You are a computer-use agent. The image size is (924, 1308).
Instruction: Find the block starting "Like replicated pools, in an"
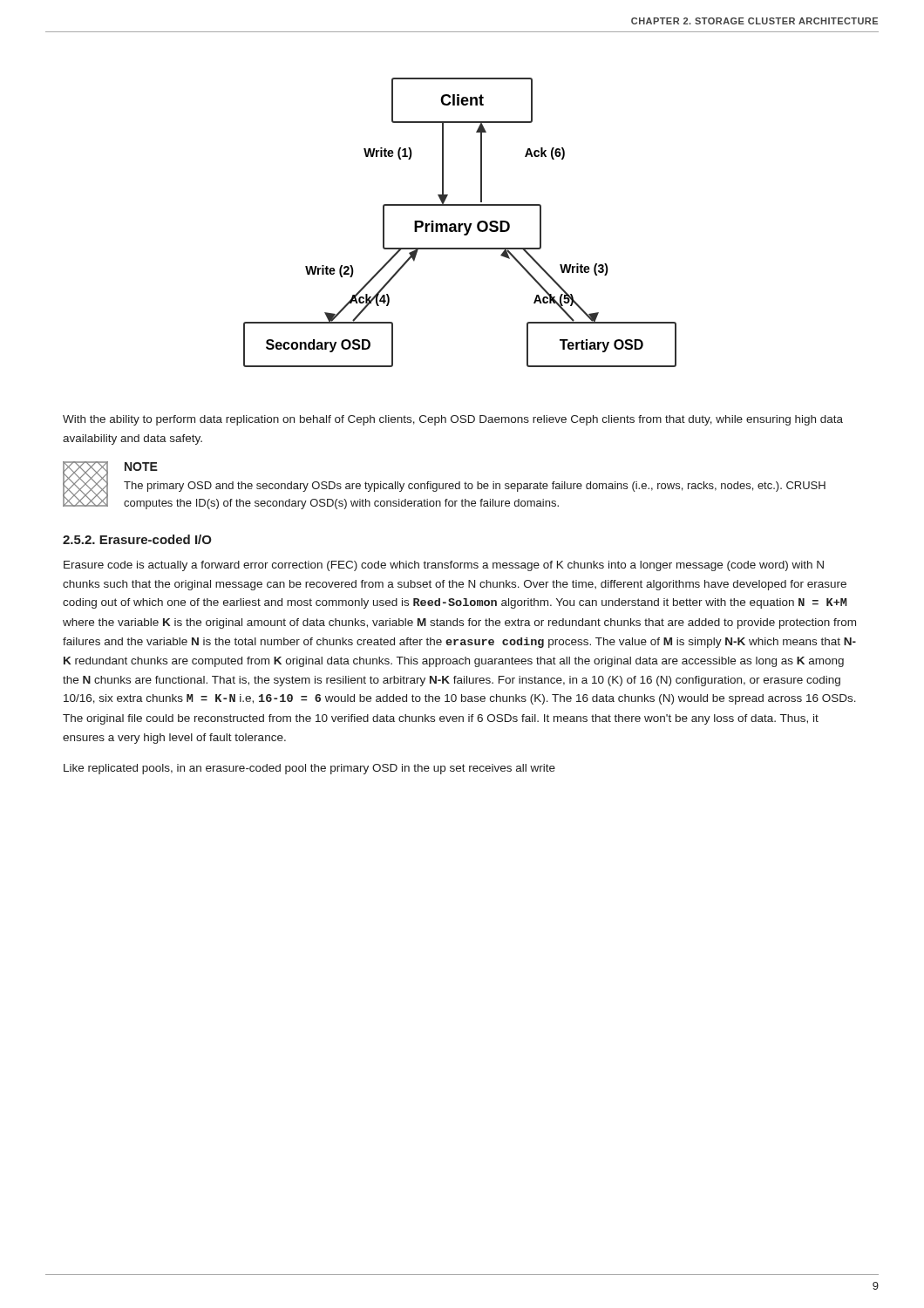[x=309, y=768]
